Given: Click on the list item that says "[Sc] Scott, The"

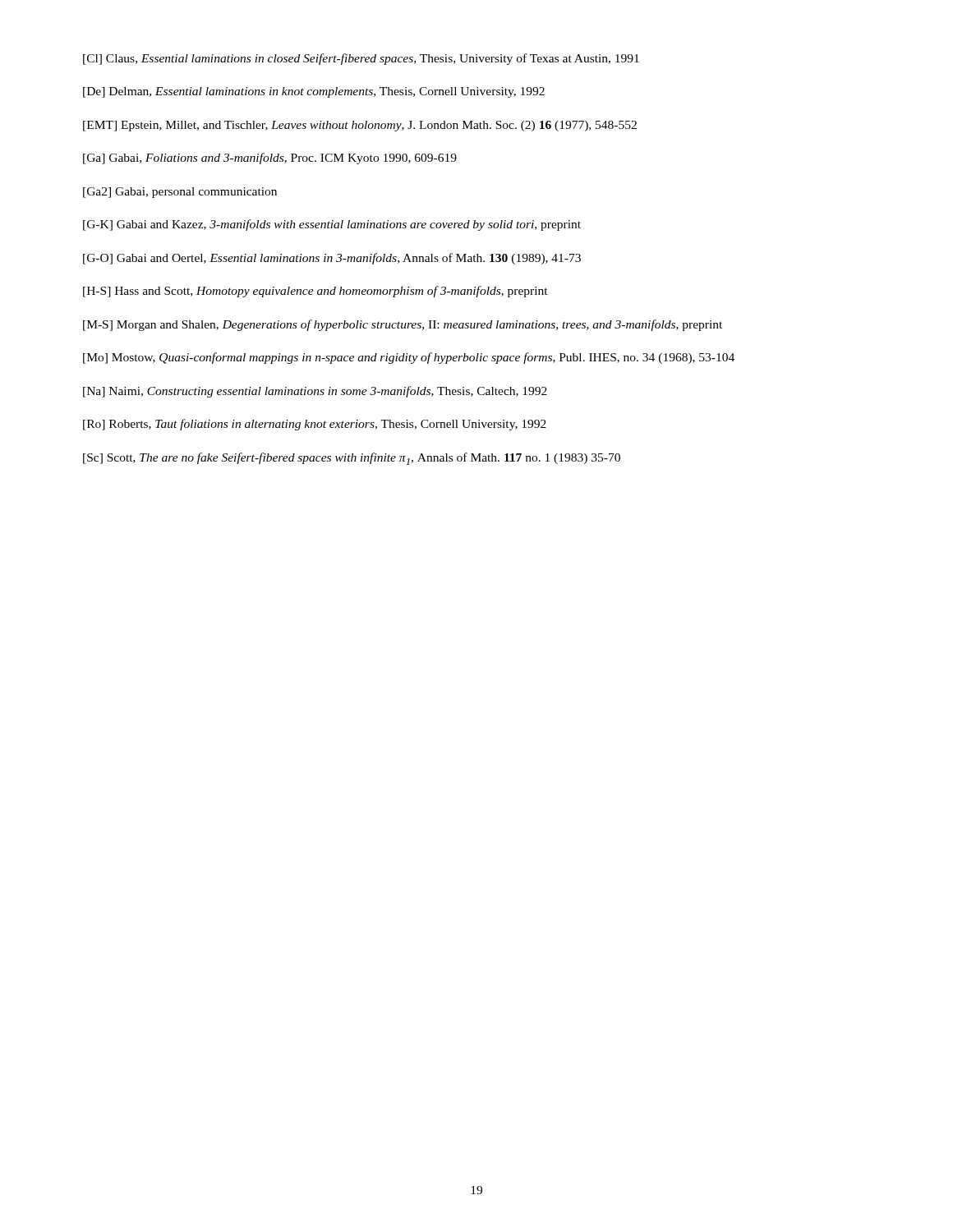Looking at the screenshot, I should pyautogui.click(x=476, y=459).
